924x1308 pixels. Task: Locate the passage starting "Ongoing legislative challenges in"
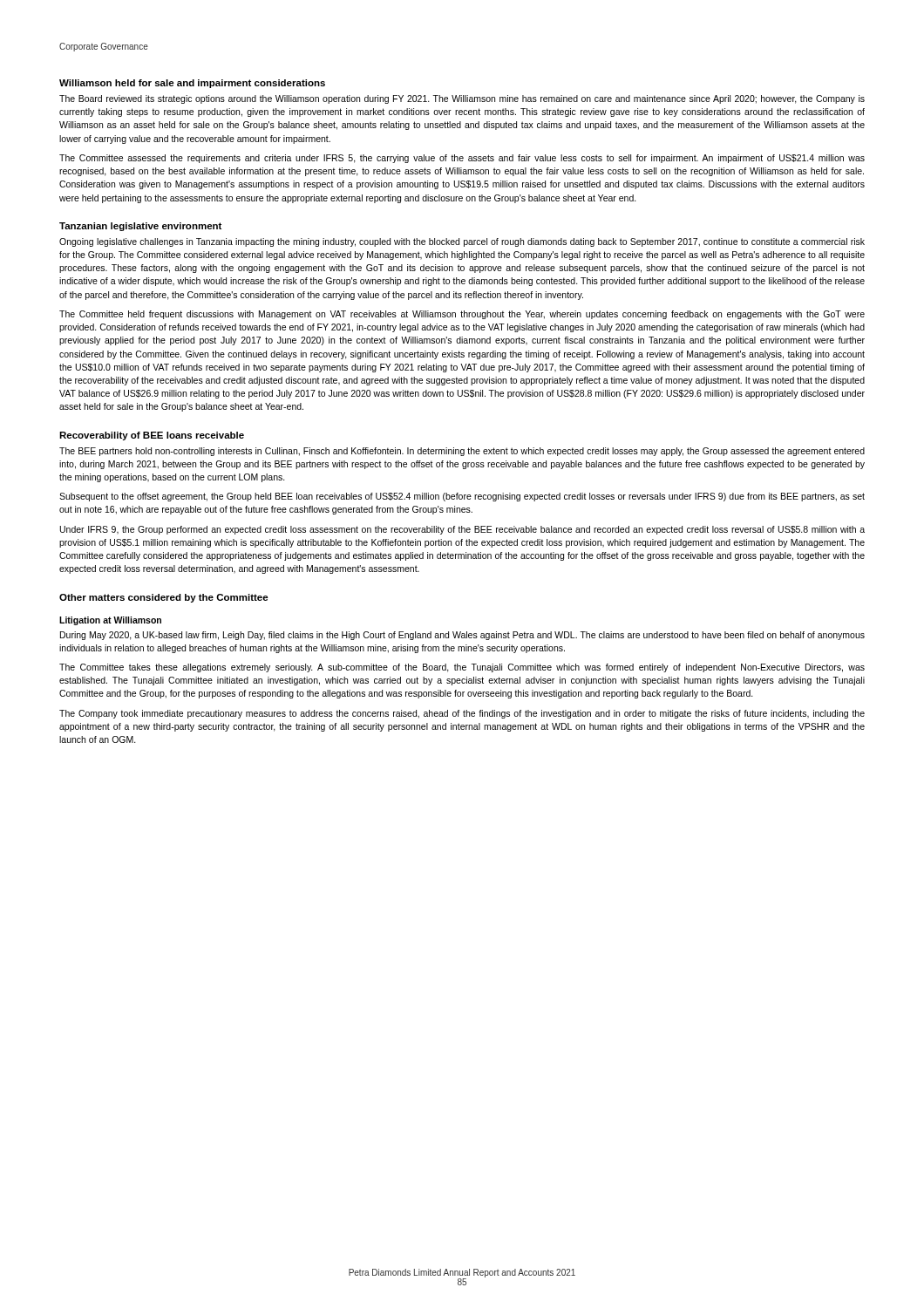pos(462,268)
